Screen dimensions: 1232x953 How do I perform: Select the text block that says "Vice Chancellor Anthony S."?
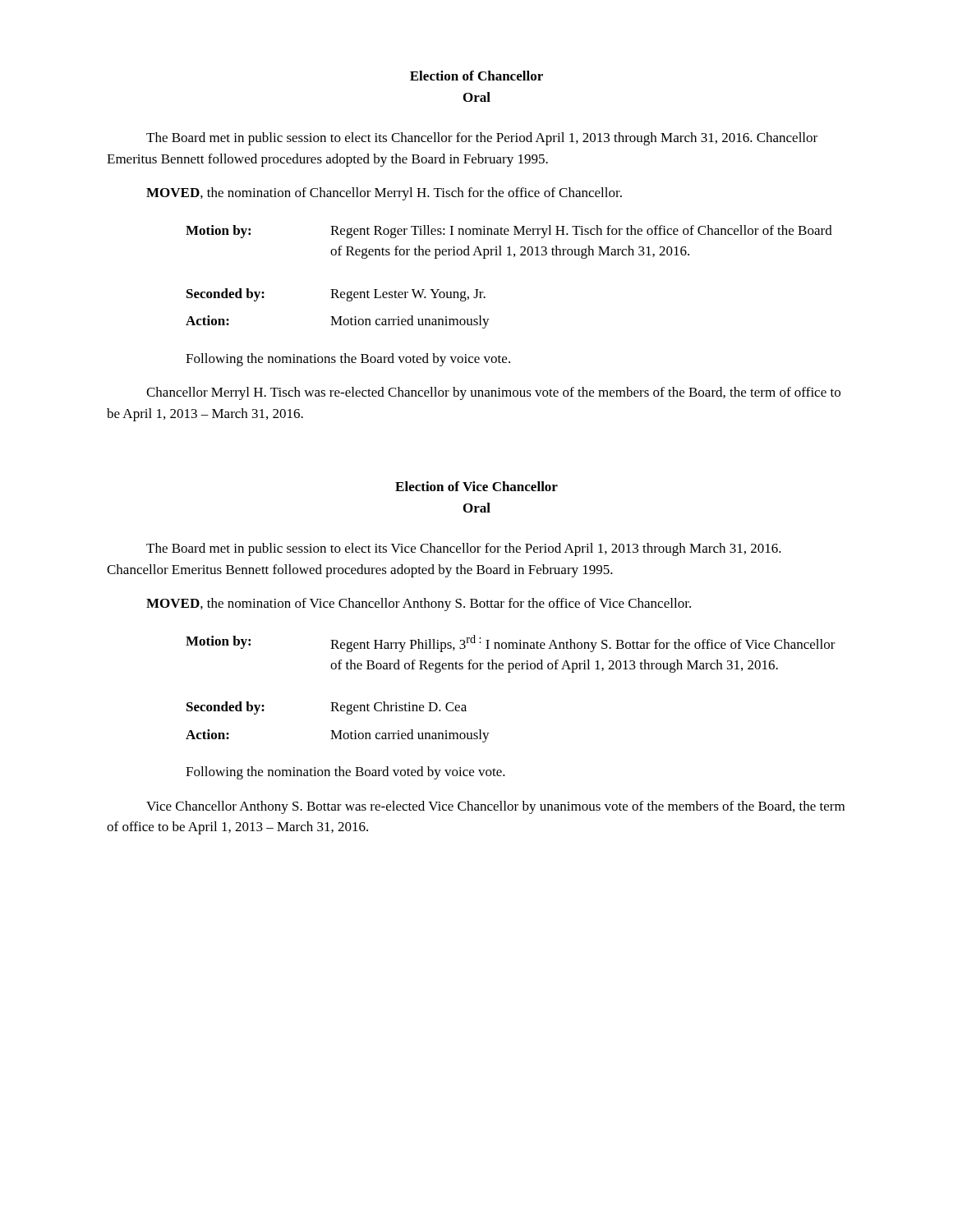point(476,816)
